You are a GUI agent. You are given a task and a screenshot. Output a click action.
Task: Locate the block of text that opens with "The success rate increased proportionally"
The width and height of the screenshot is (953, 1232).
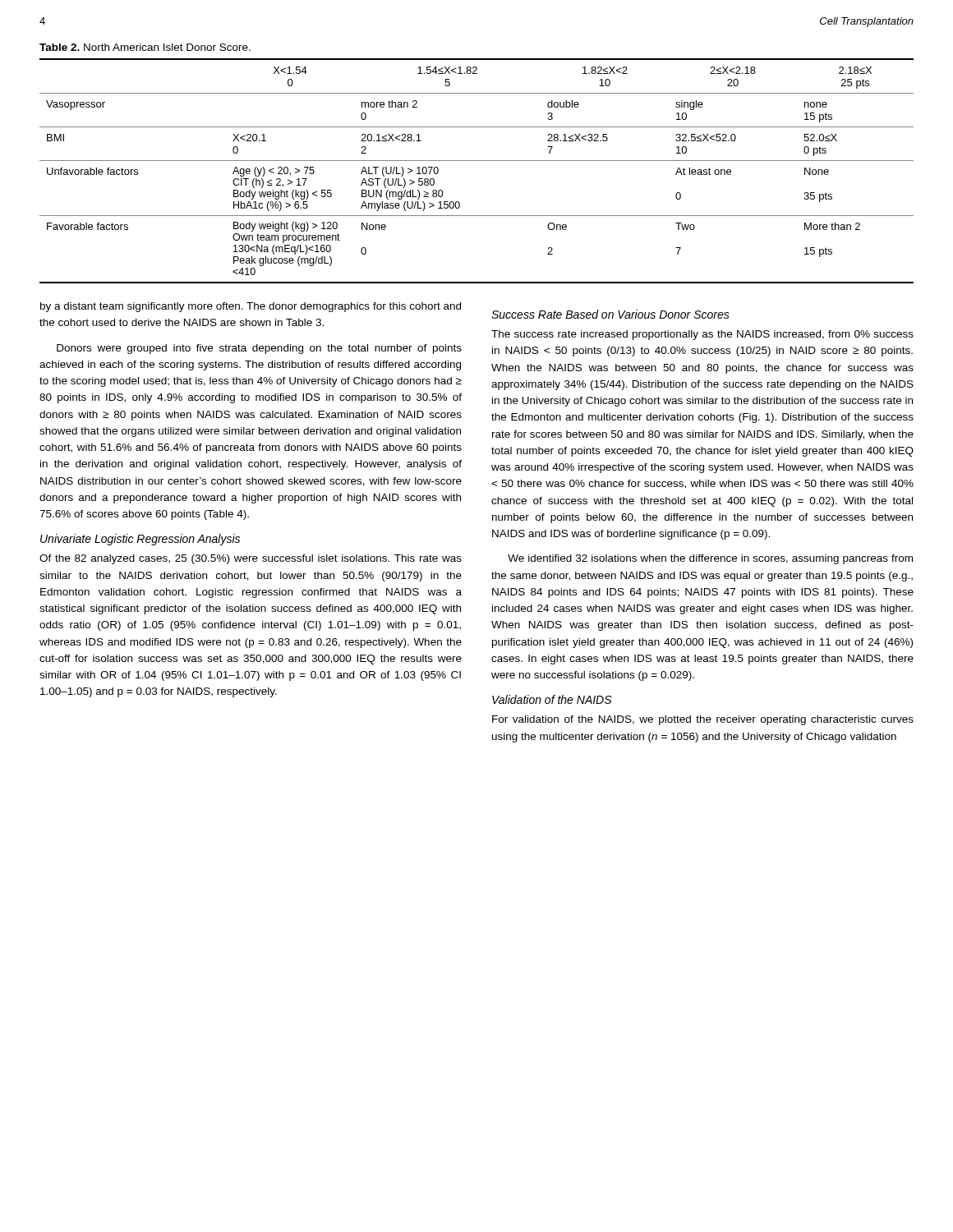702,434
